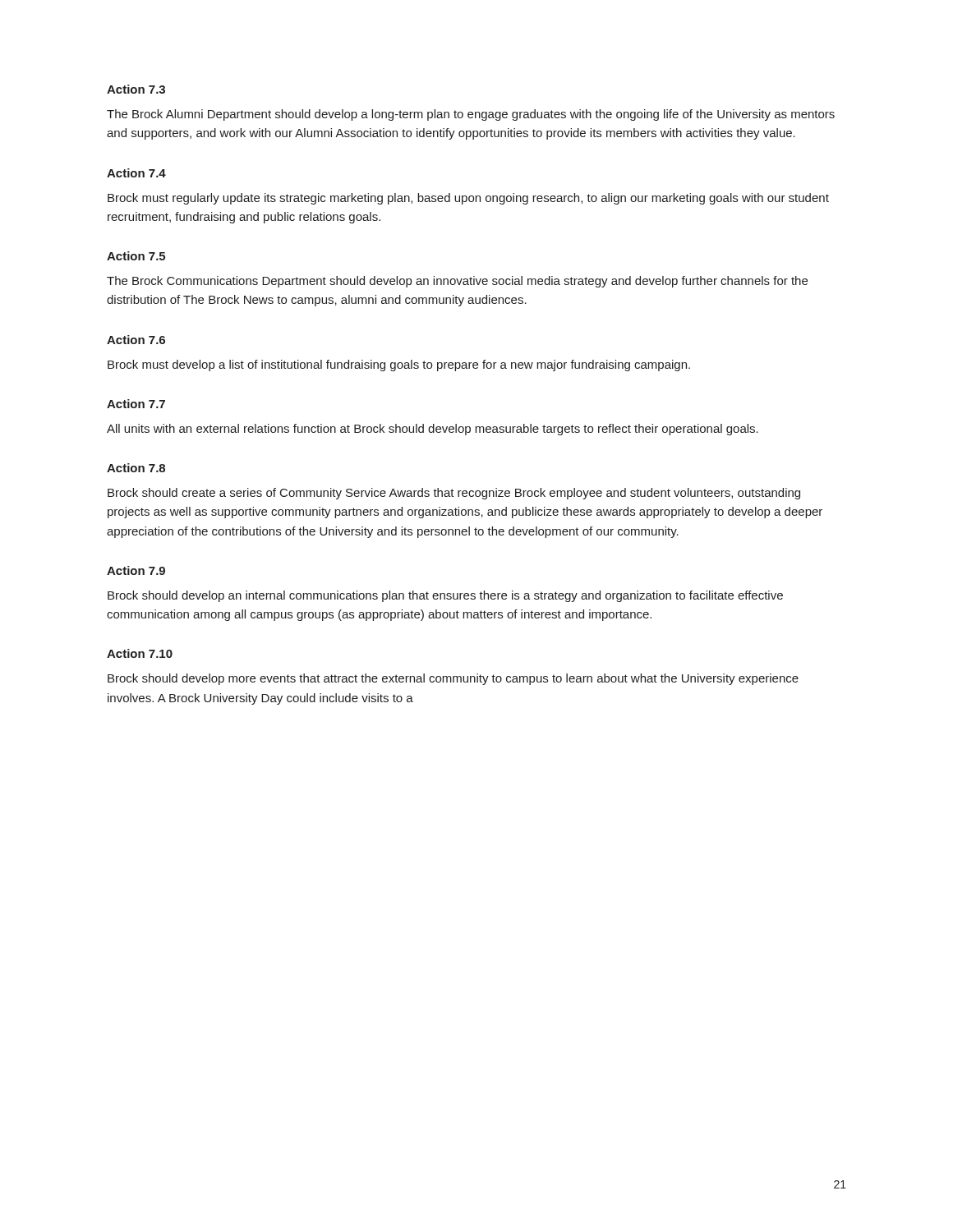Find the section header with the text "Action 7.9"
This screenshot has width=953, height=1232.
point(136,570)
